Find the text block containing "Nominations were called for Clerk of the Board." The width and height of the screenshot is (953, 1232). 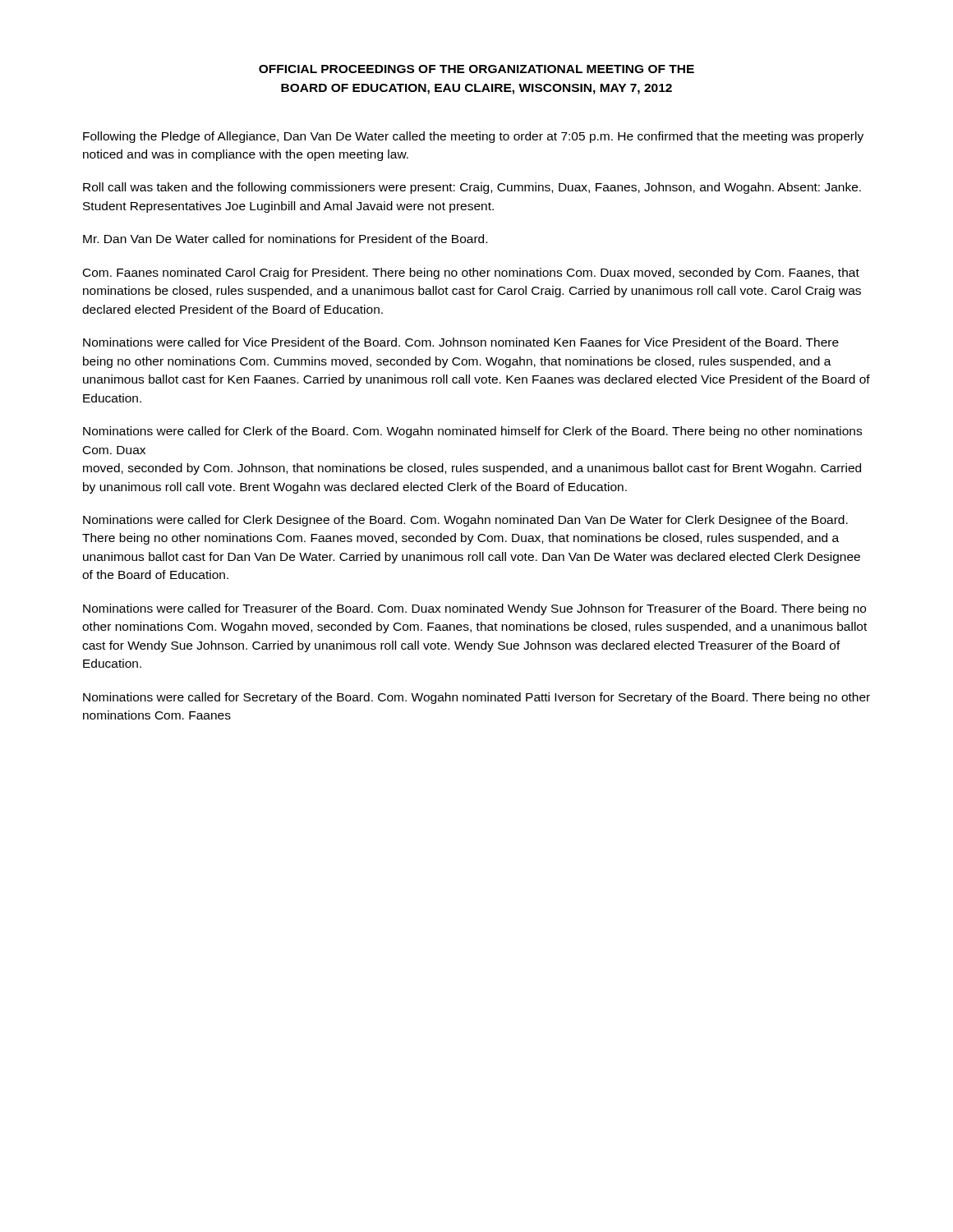coord(472,459)
